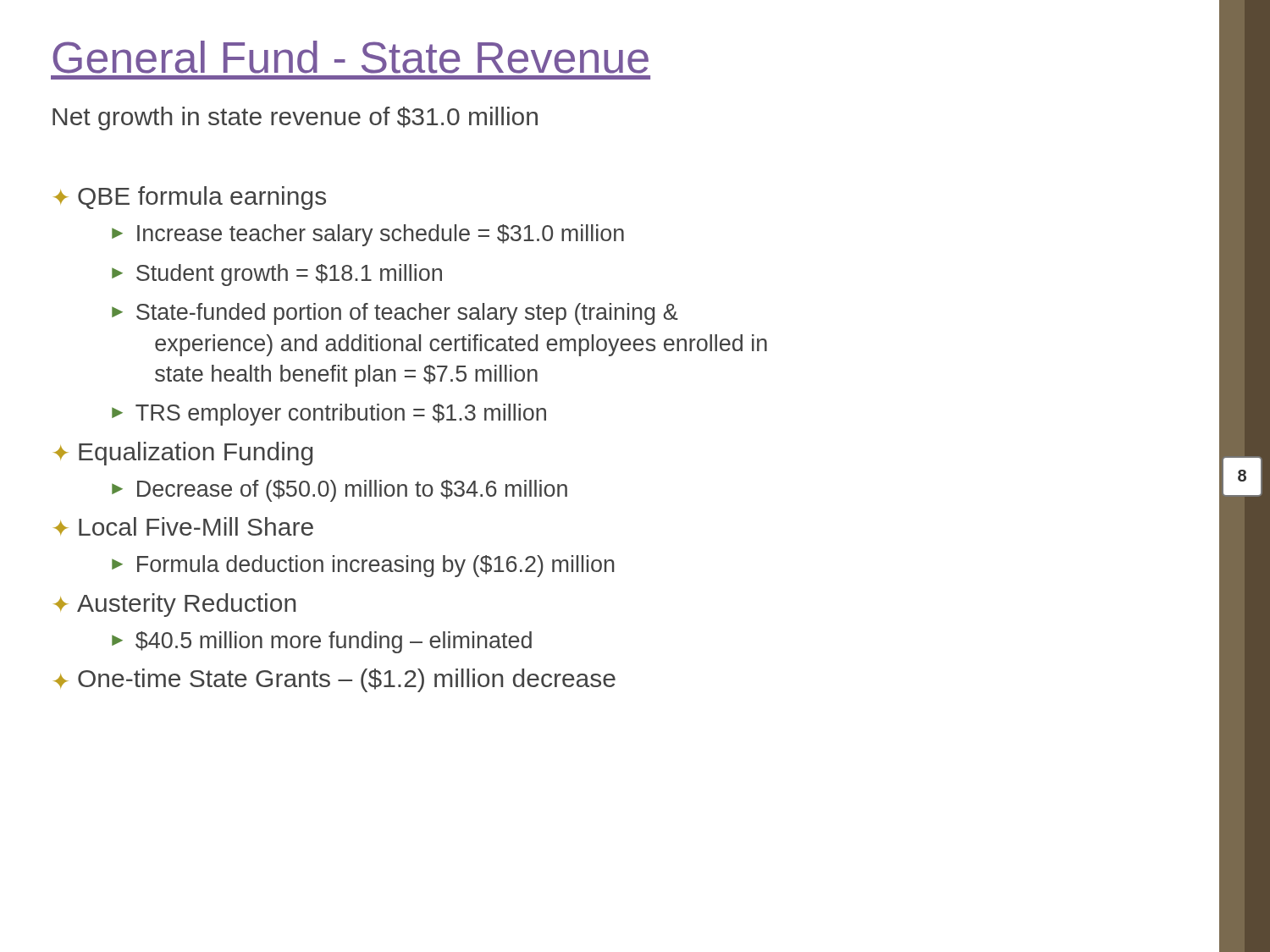Locate the text "✦ Equalization Funding"
This screenshot has width=1270, height=952.
(x=183, y=452)
